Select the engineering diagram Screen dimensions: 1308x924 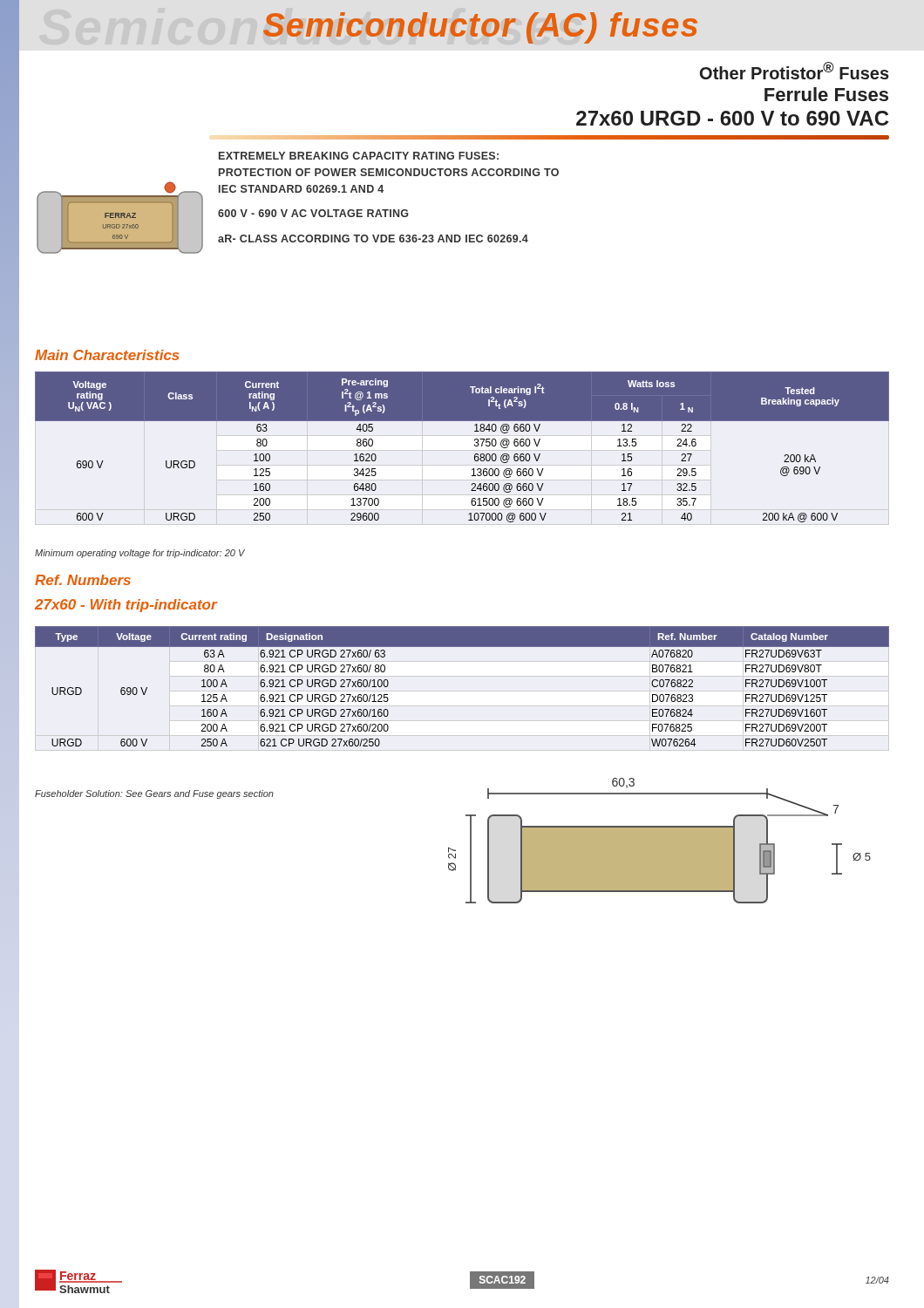(628, 863)
